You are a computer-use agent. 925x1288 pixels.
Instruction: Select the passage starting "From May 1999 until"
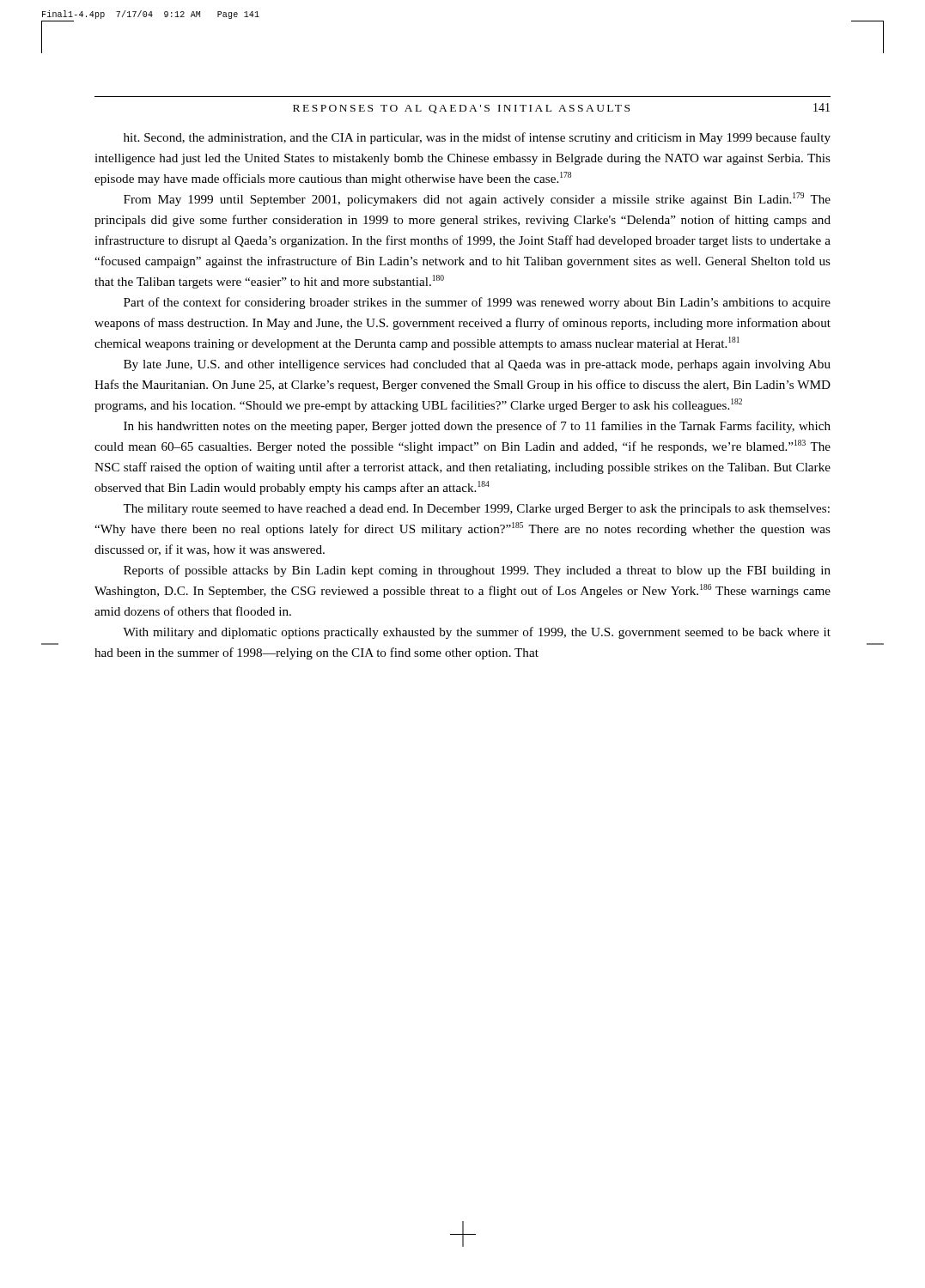pyautogui.click(x=462, y=241)
